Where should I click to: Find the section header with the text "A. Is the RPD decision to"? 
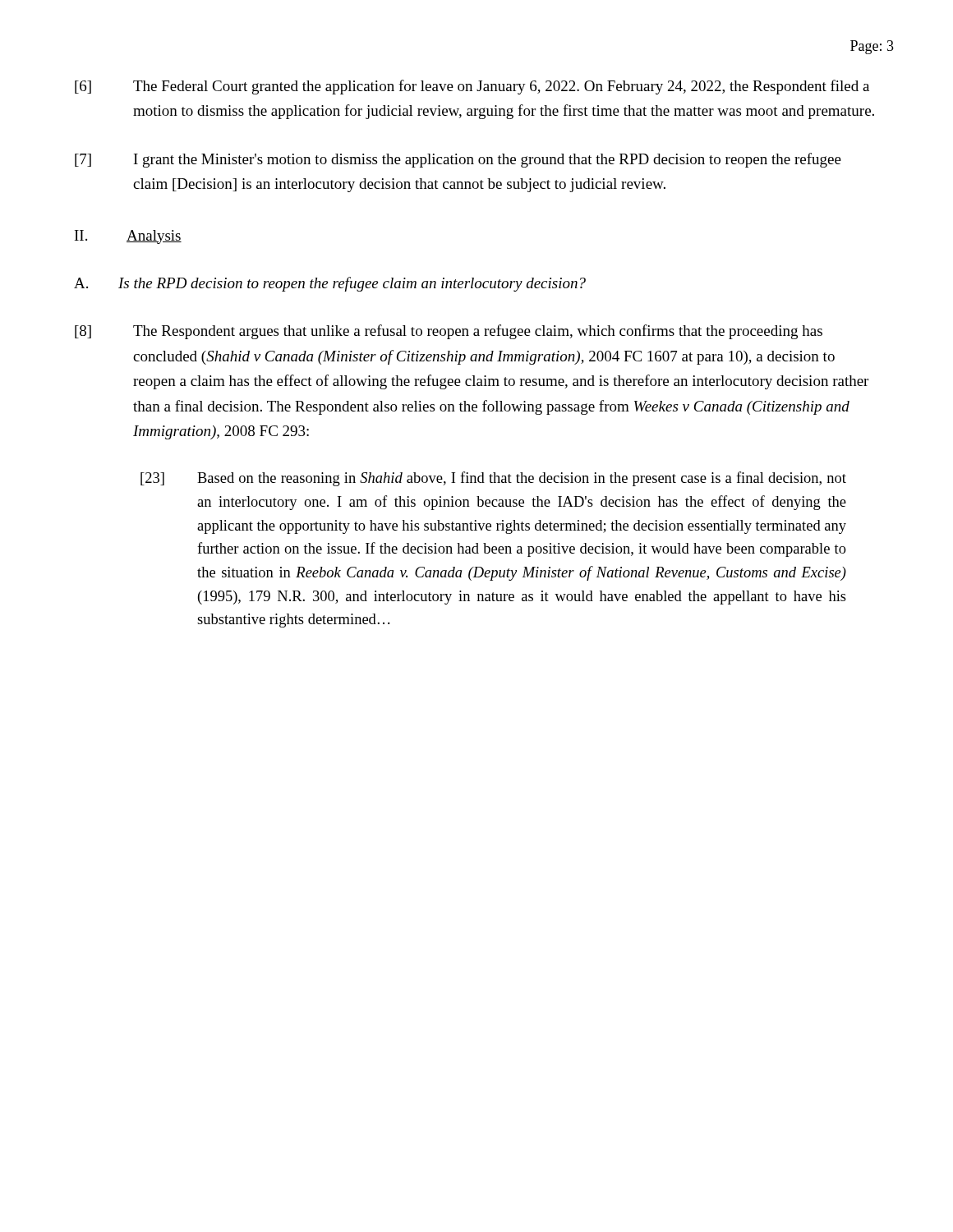coord(330,283)
